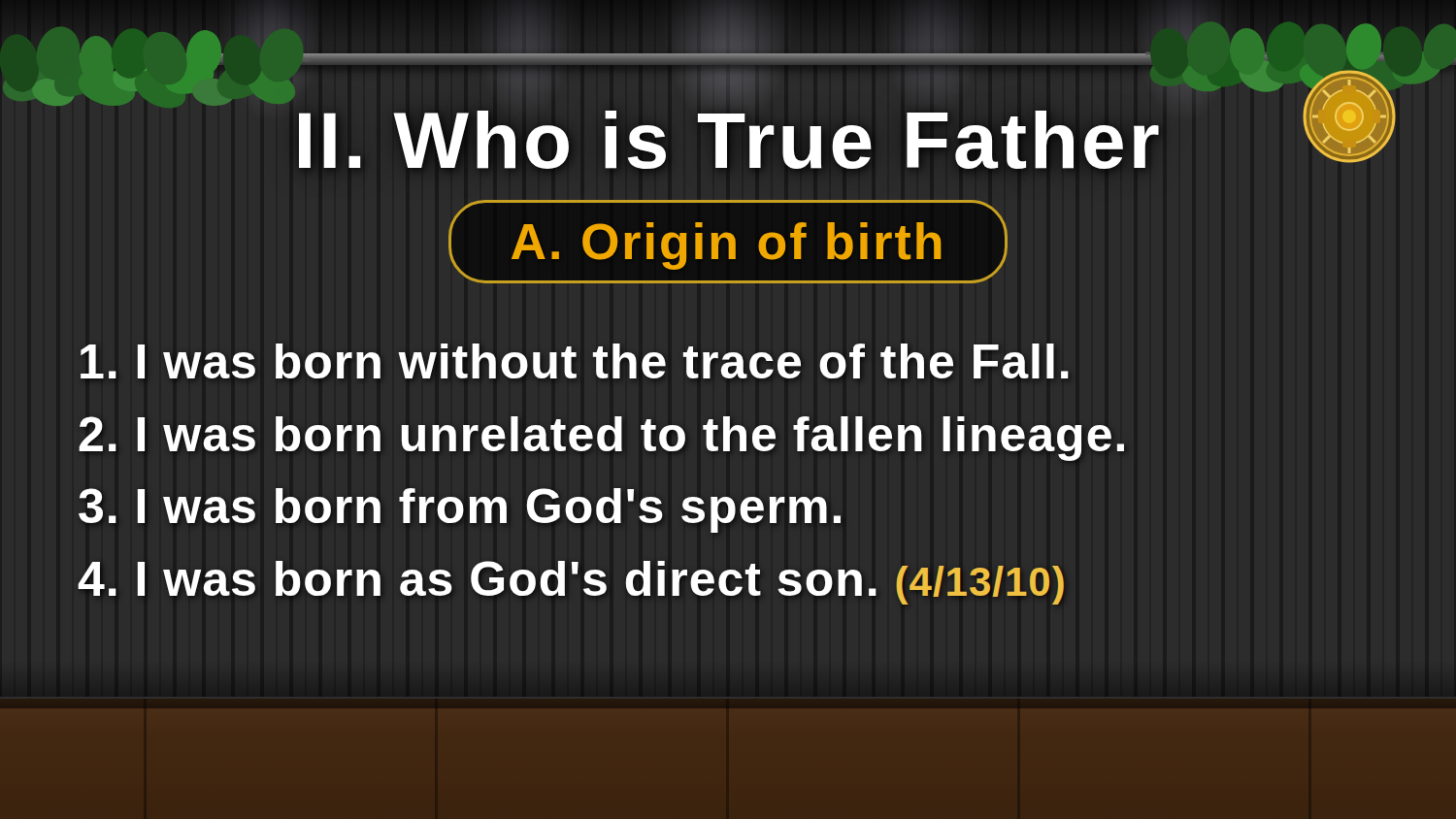Locate the section header with the text "A. Origin of birth"
This screenshot has width=1456, height=819.
(x=728, y=242)
